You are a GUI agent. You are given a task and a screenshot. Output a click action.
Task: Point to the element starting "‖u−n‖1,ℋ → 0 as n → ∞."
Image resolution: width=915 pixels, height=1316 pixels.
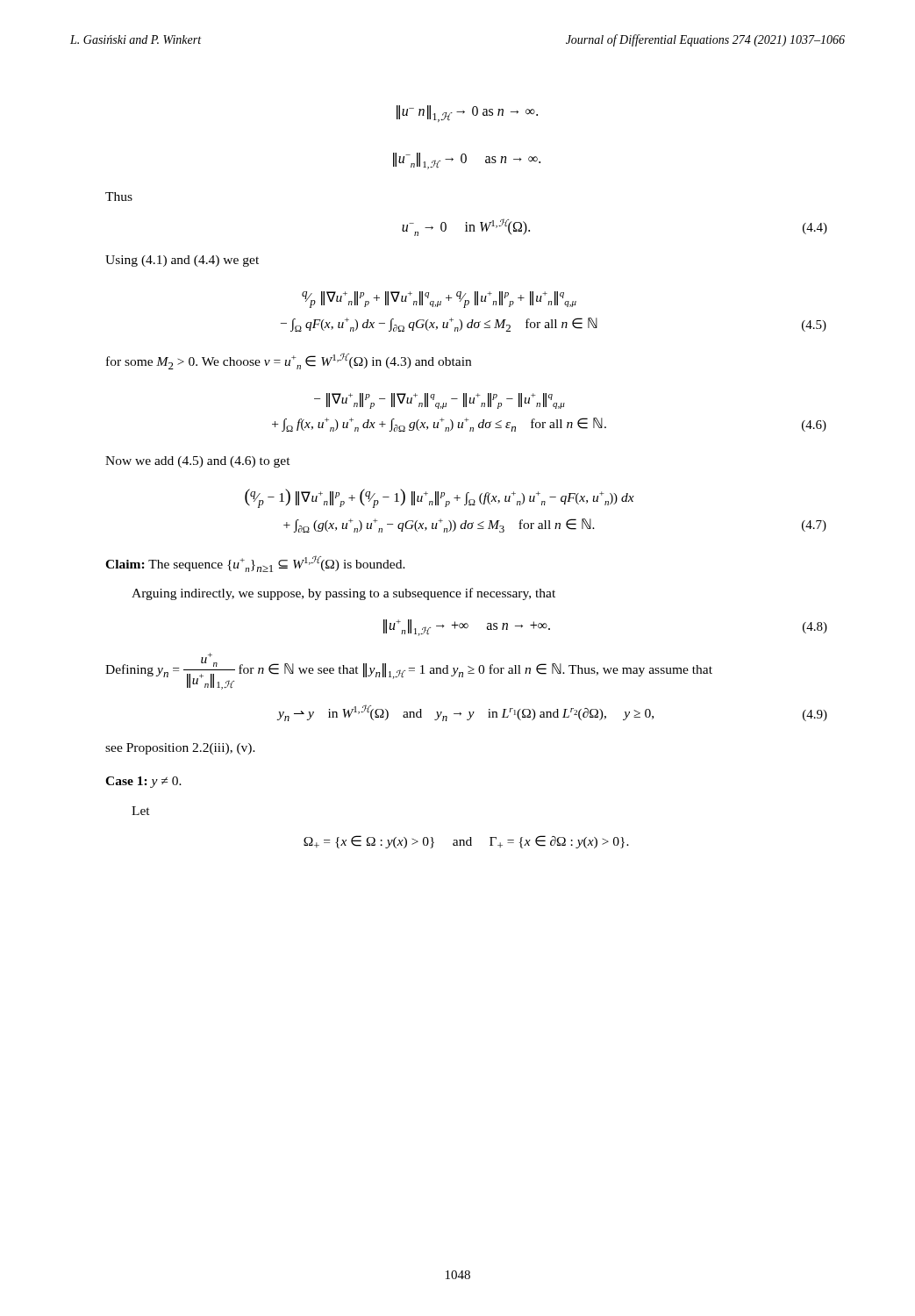click(x=466, y=159)
